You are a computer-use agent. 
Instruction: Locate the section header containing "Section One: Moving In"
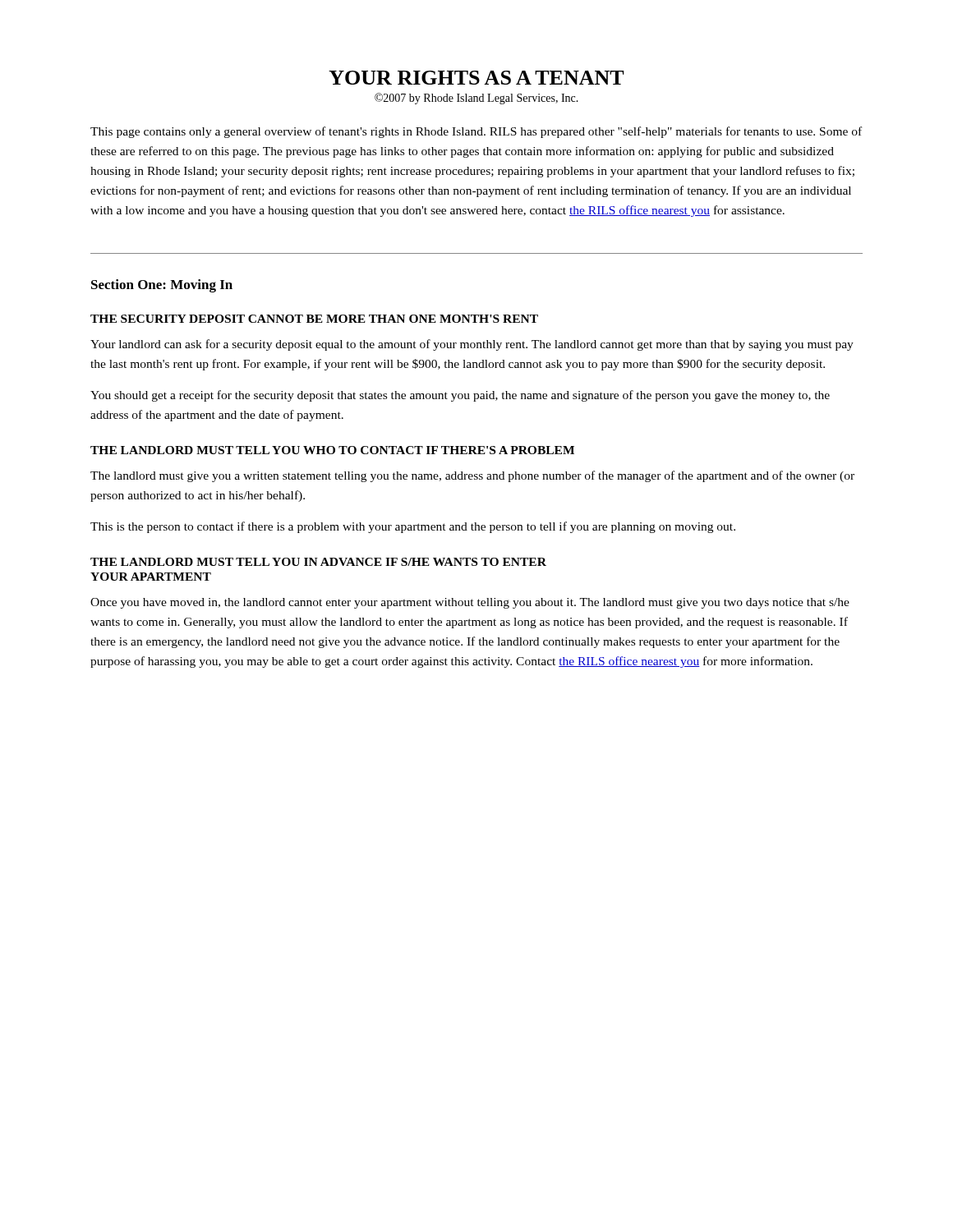click(x=162, y=285)
